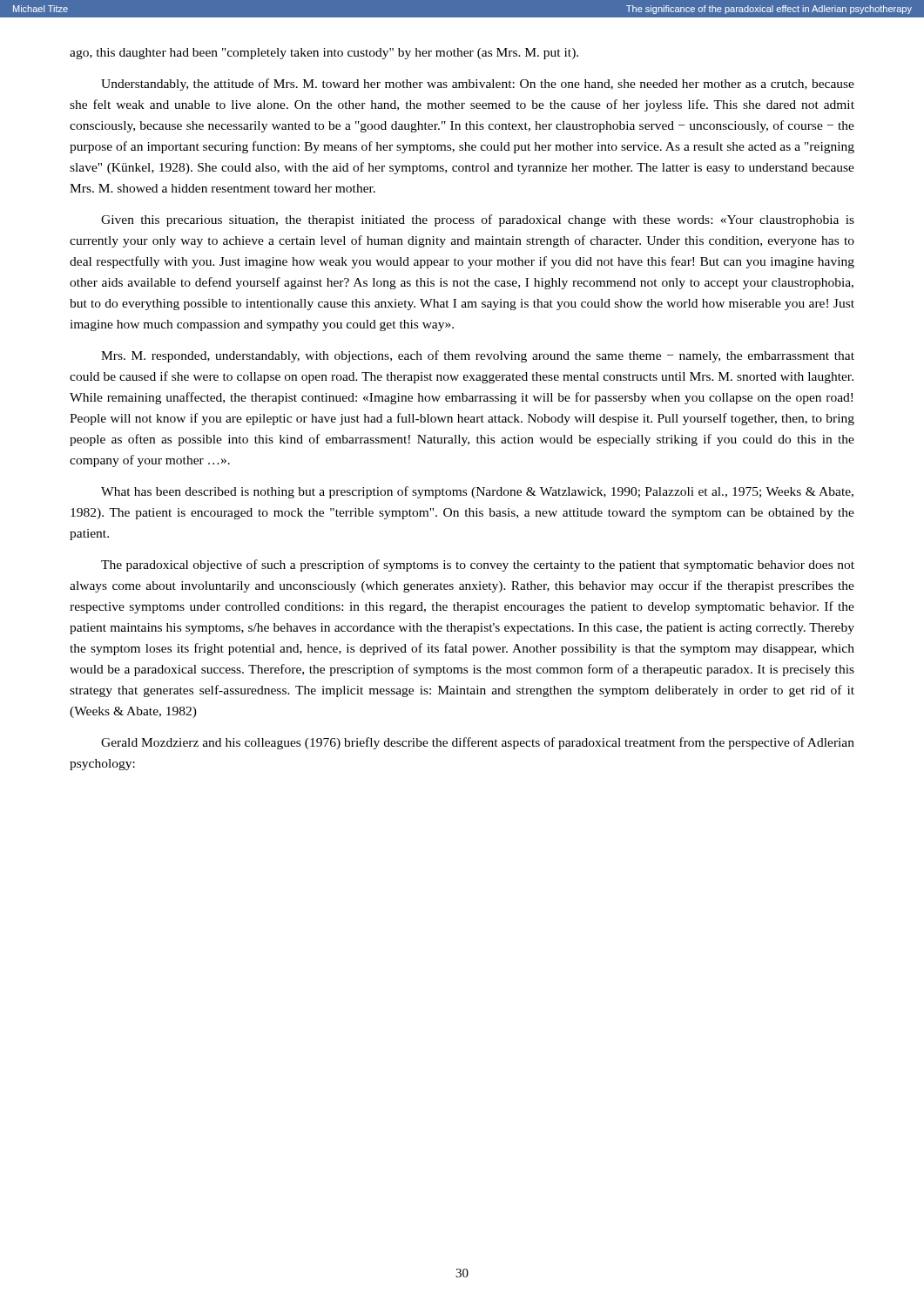Select the text block that reads "ago, this daughter"

point(462,52)
